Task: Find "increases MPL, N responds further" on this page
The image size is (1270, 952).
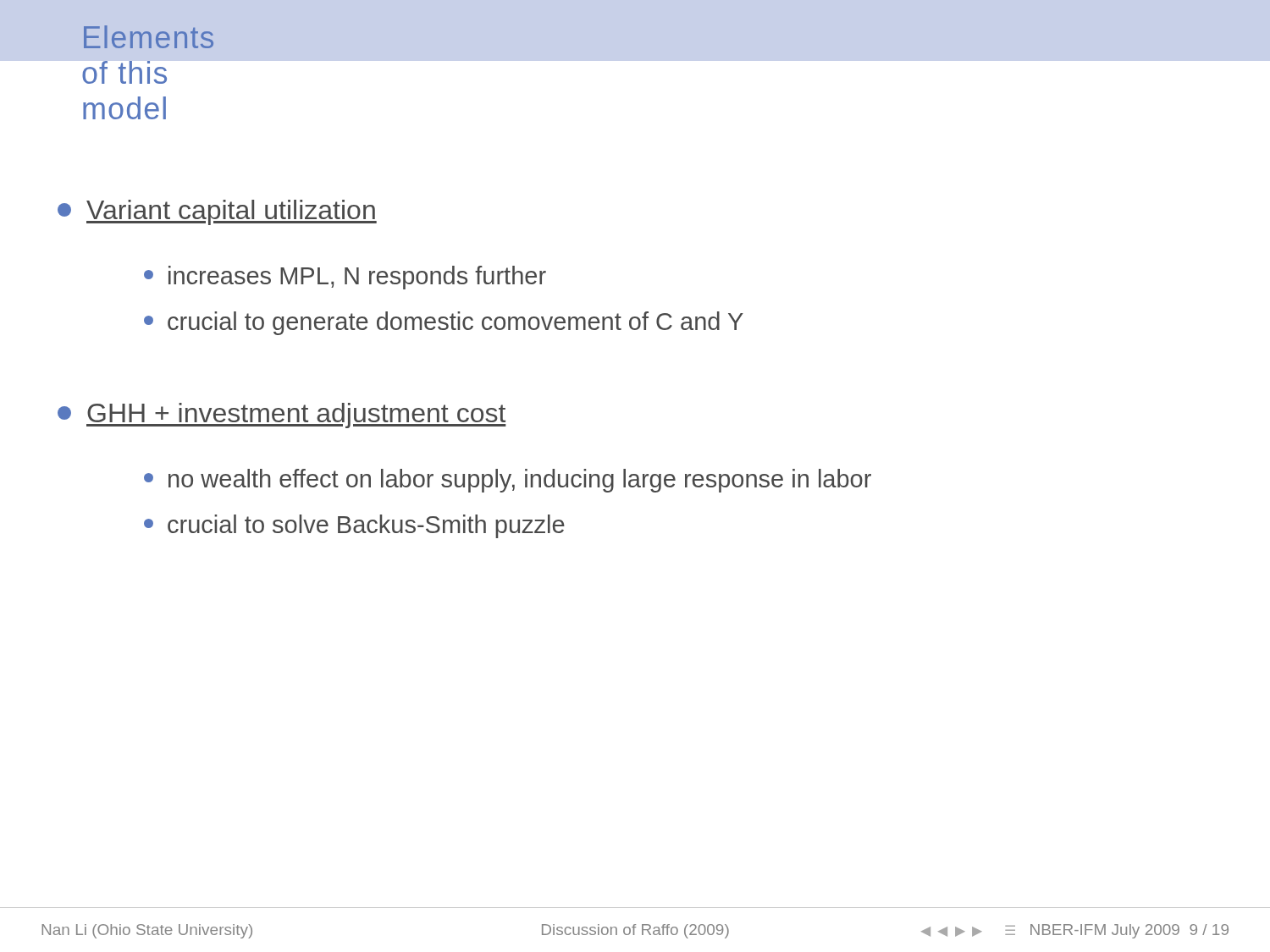Action: [345, 276]
